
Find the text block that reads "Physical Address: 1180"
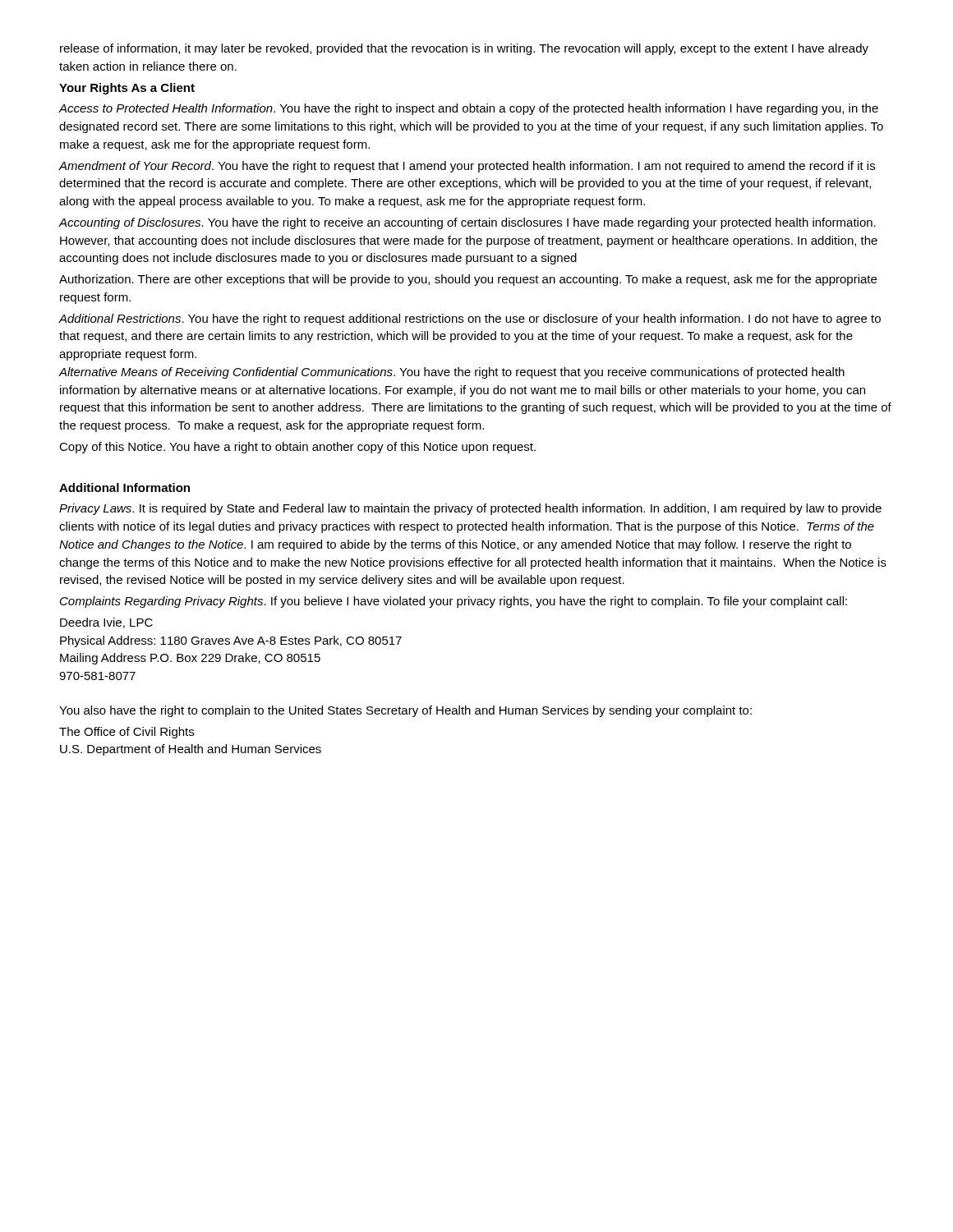(x=231, y=640)
